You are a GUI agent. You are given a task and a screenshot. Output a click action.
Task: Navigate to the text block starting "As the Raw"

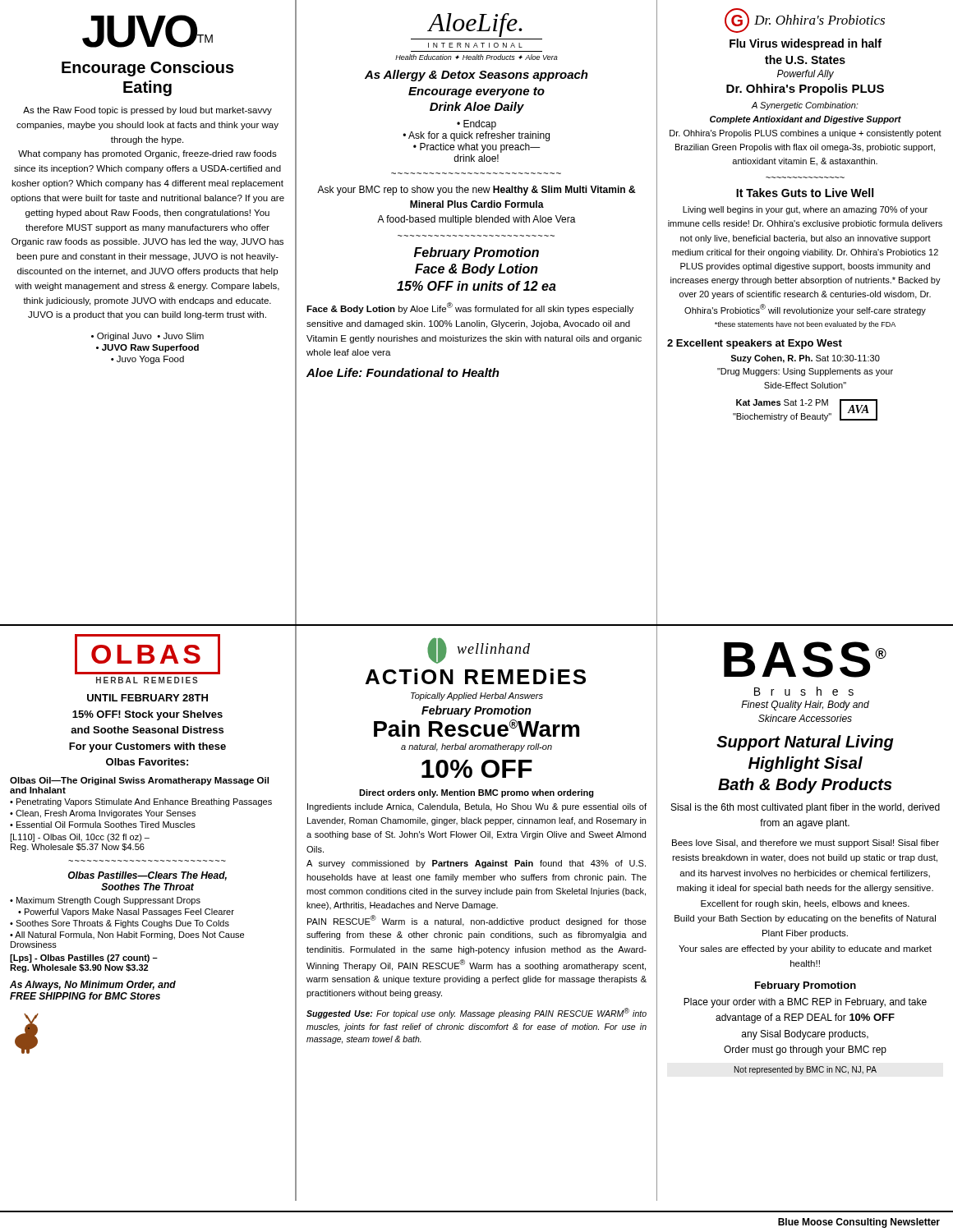[147, 212]
